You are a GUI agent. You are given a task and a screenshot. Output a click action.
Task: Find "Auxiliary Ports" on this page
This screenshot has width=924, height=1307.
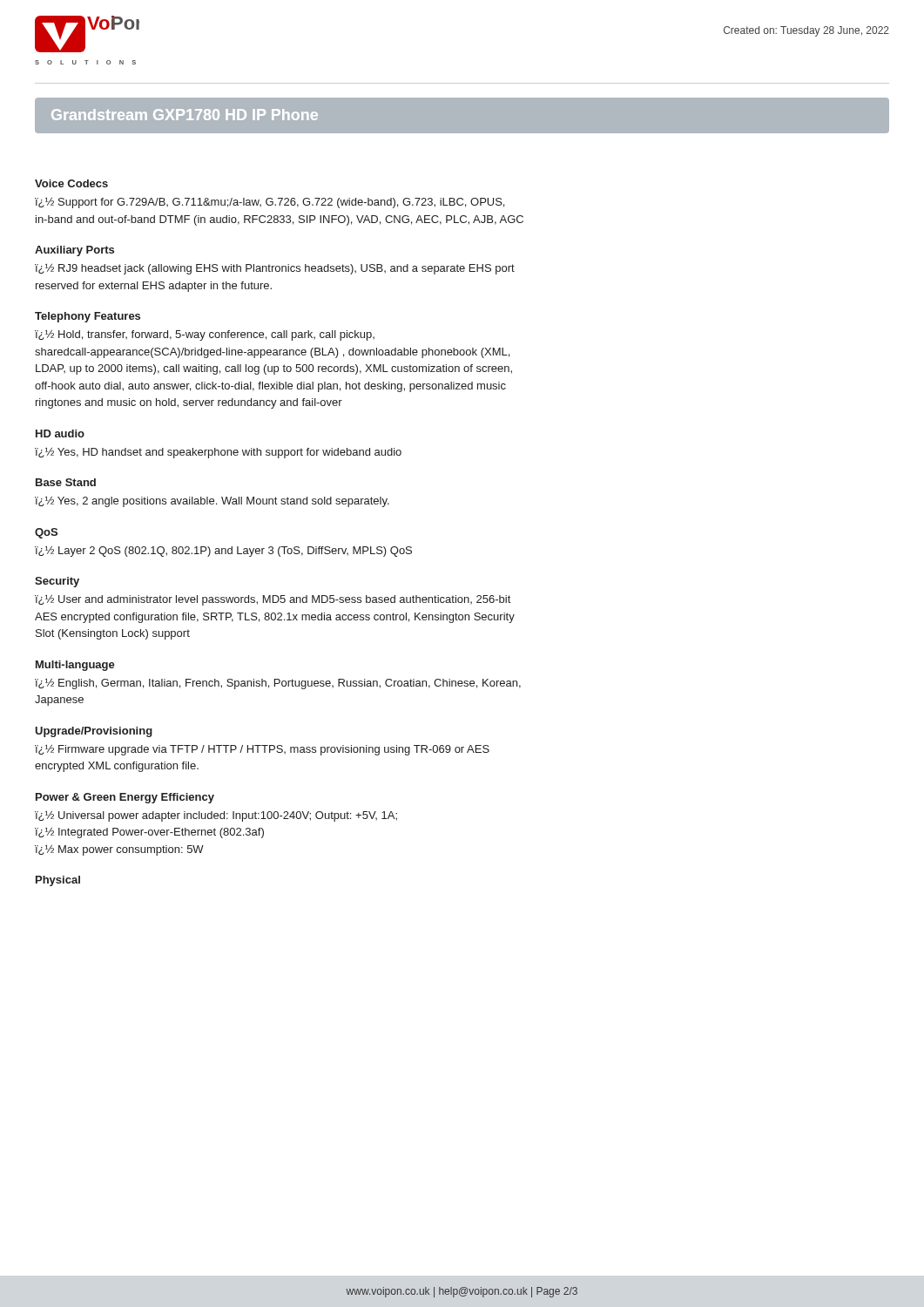[x=75, y=250]
